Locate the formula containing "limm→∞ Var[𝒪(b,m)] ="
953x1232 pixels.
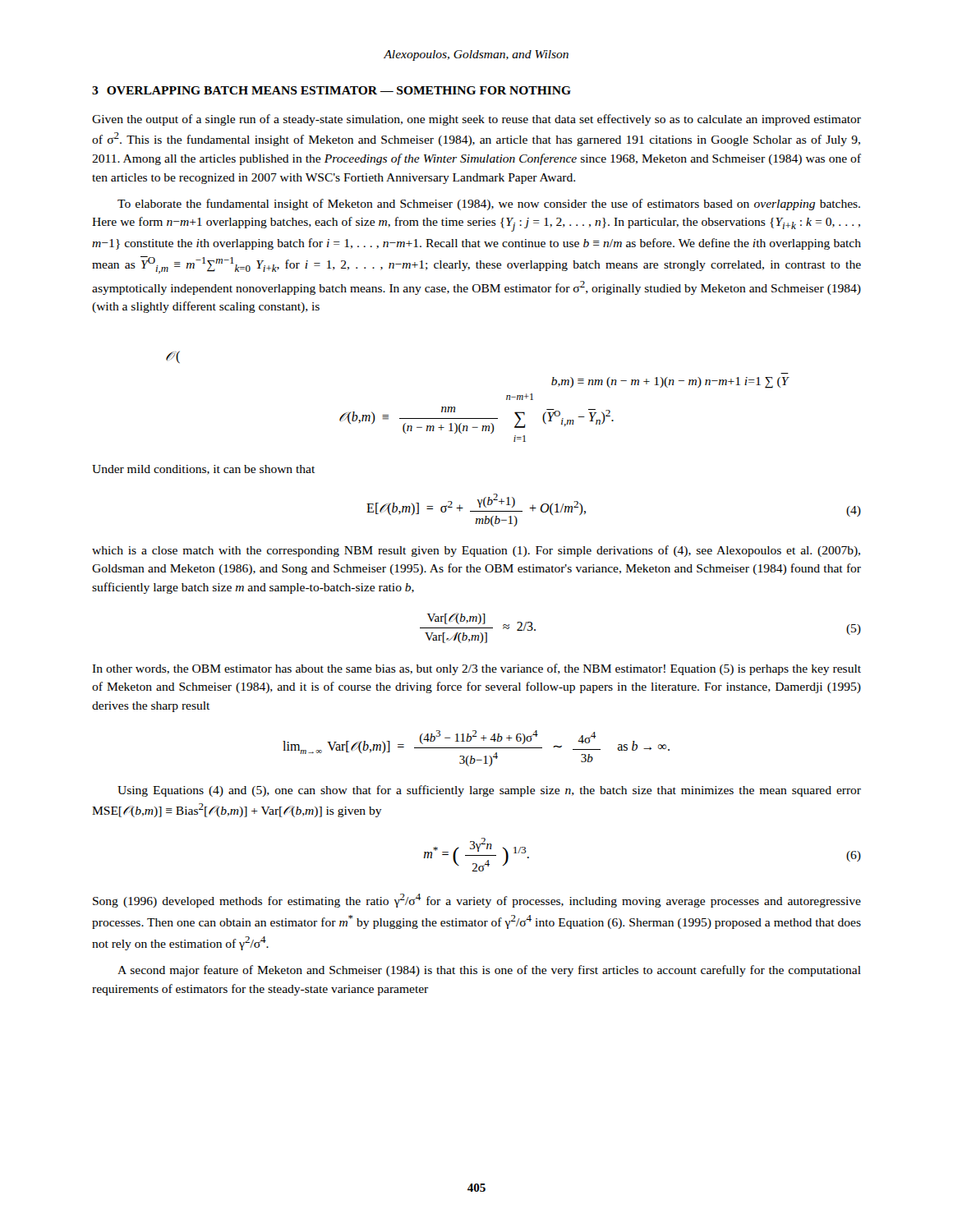476,748
